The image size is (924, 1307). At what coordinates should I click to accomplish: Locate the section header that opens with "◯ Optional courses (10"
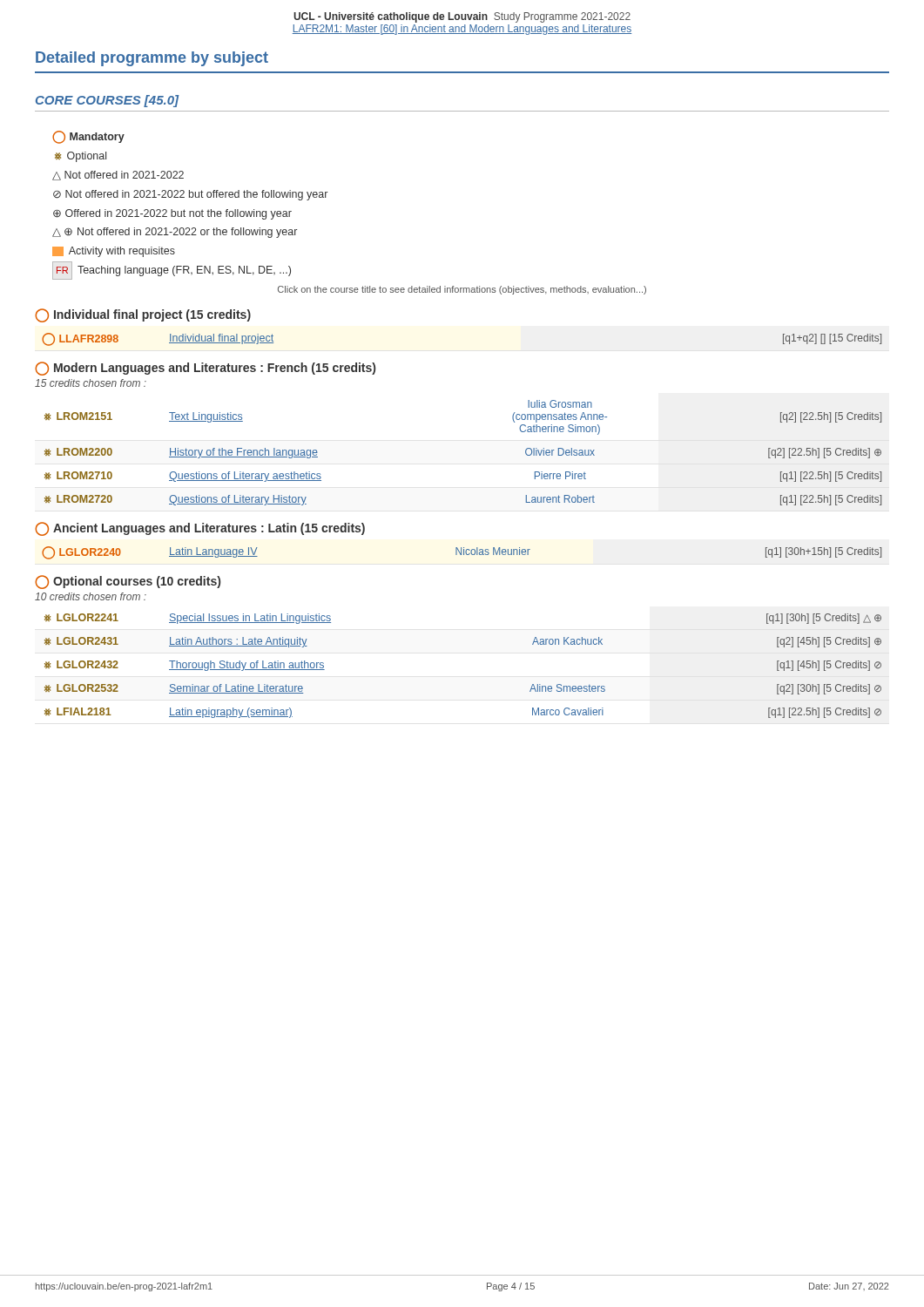(x=128, y=581)
